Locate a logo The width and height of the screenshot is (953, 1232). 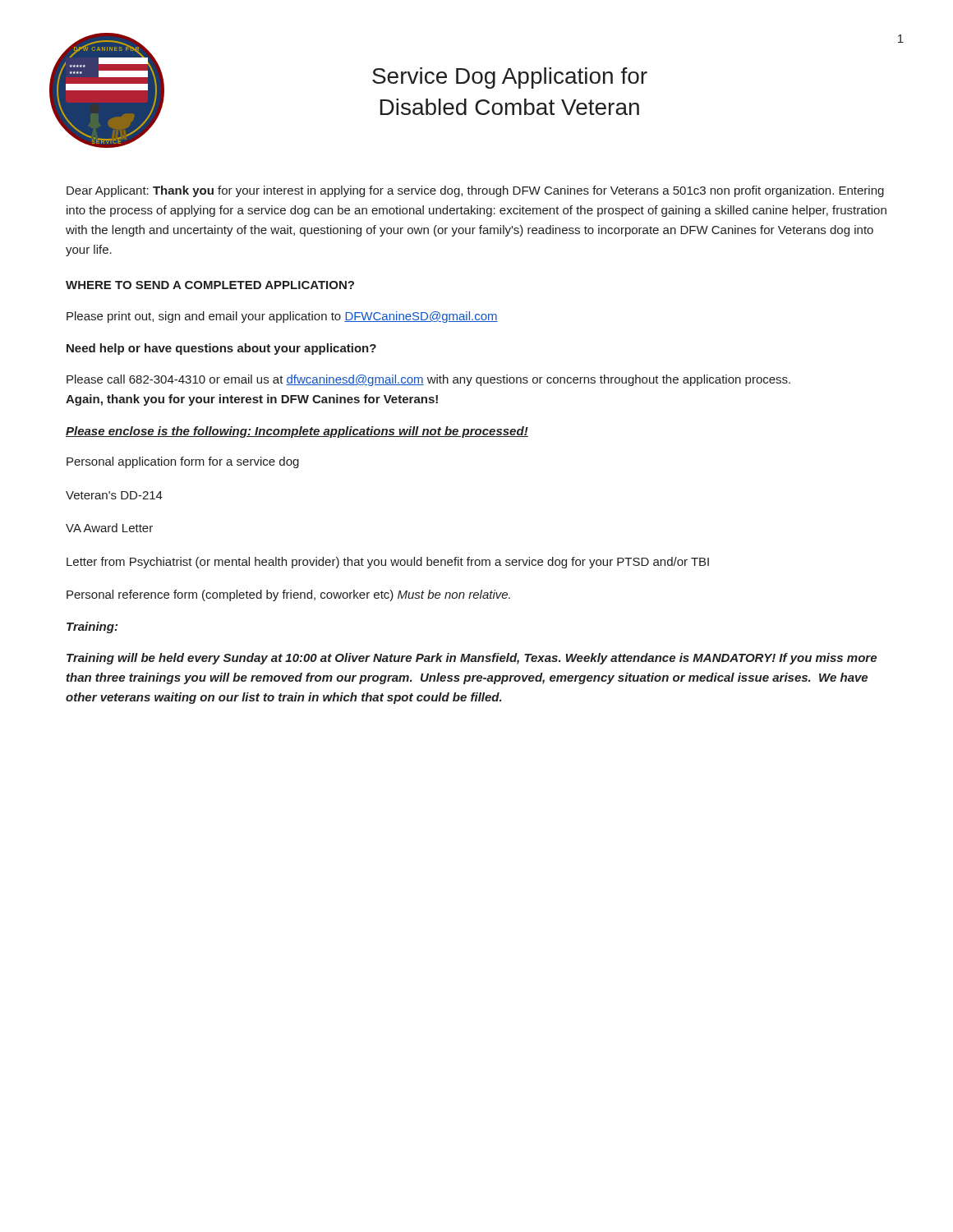click(115, 92)
